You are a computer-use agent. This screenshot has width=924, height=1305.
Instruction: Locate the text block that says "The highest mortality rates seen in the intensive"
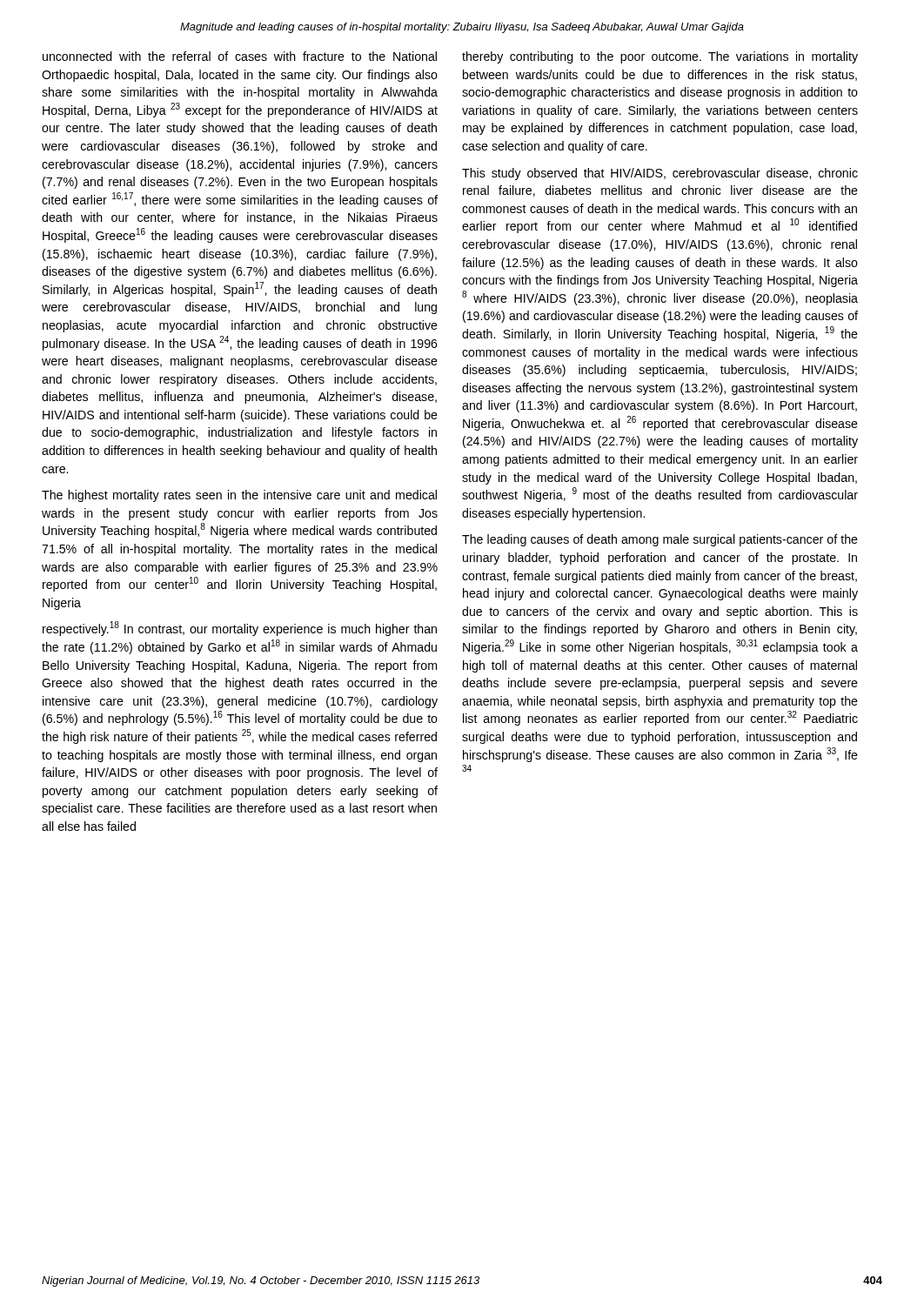pos(240,549)
